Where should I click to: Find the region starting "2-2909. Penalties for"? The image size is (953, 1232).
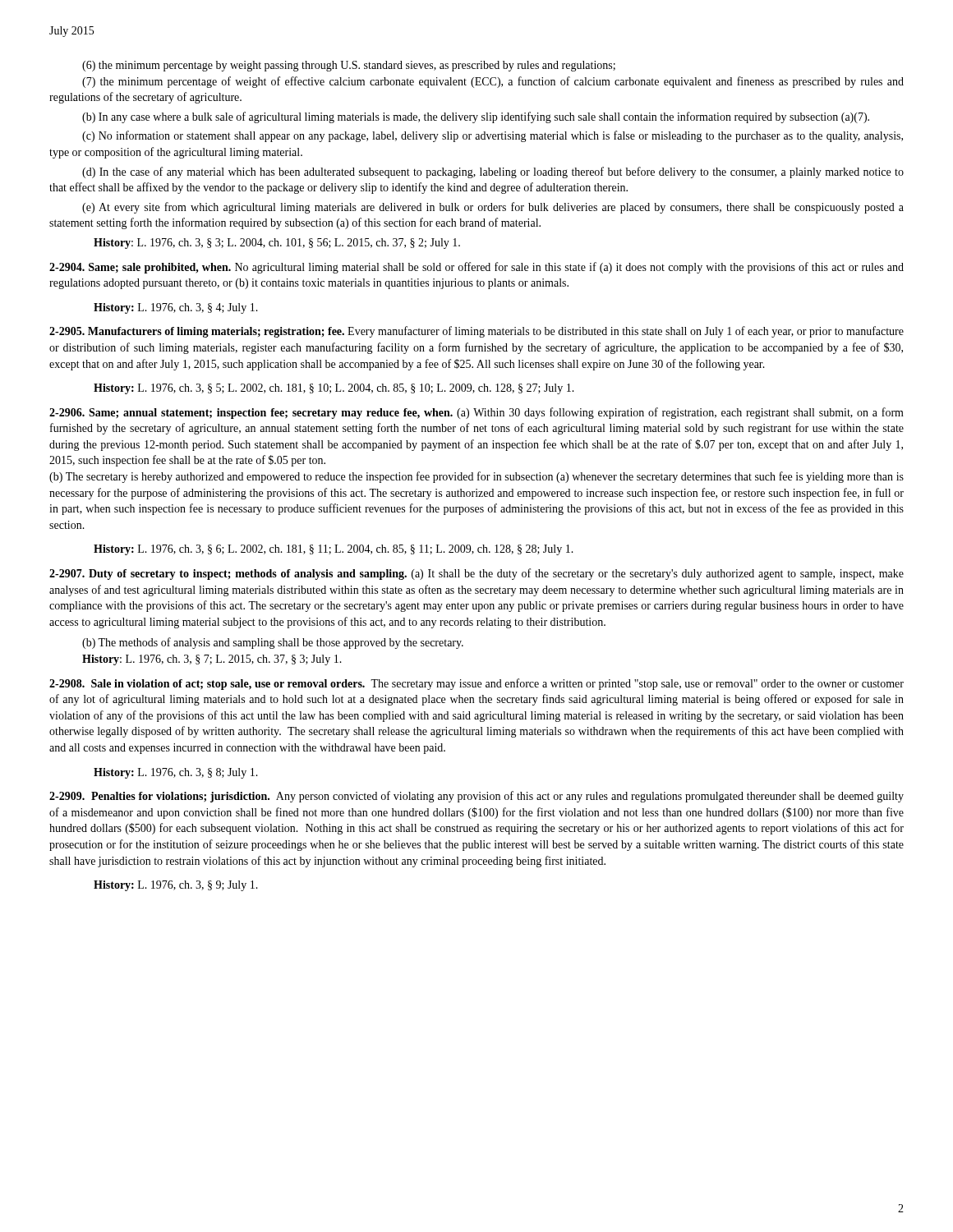click(476, 829)
